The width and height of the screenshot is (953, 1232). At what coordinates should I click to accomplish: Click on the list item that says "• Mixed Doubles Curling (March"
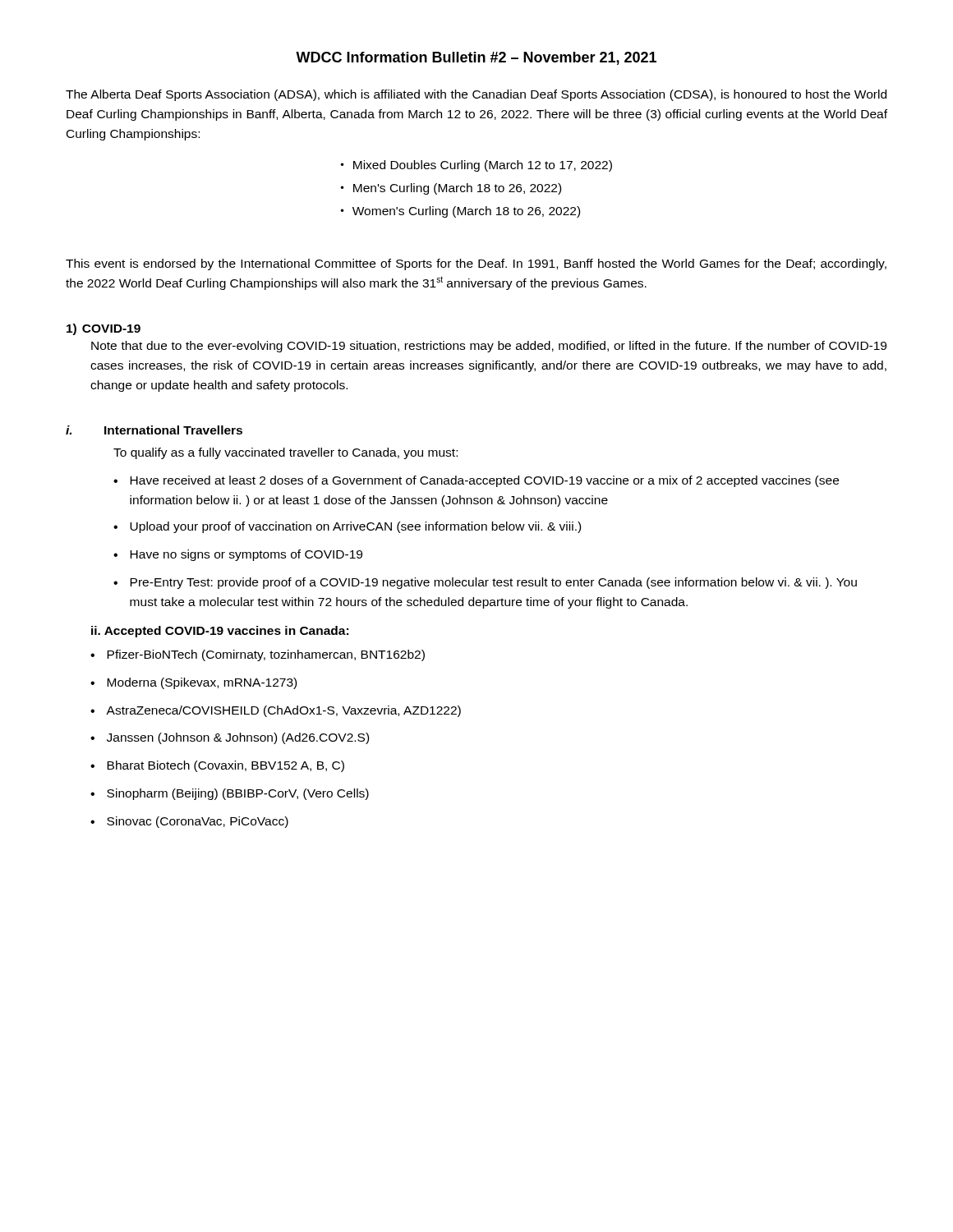point(476,165)
